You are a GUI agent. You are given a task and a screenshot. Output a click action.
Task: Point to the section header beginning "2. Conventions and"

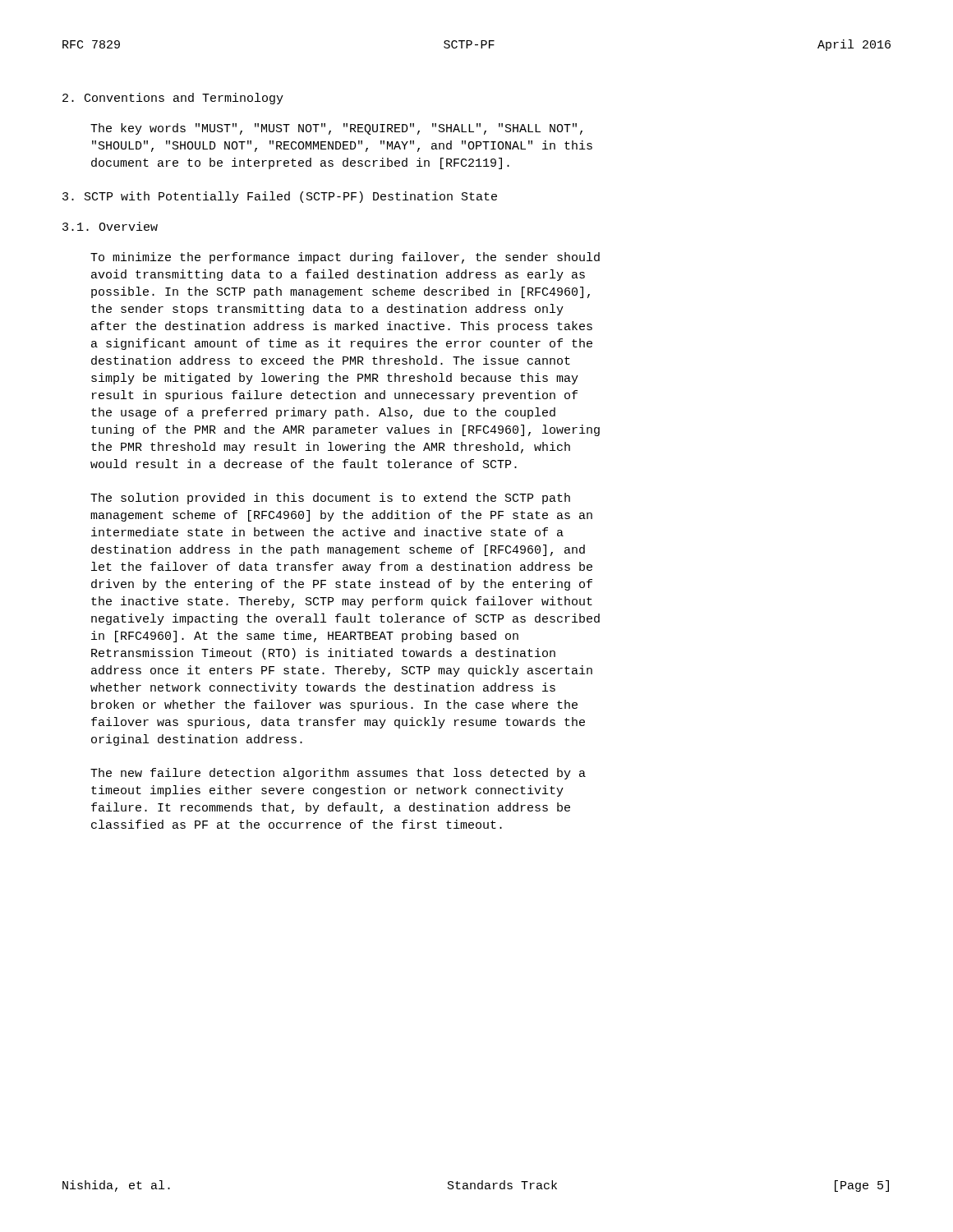click(x=173, y=99)
